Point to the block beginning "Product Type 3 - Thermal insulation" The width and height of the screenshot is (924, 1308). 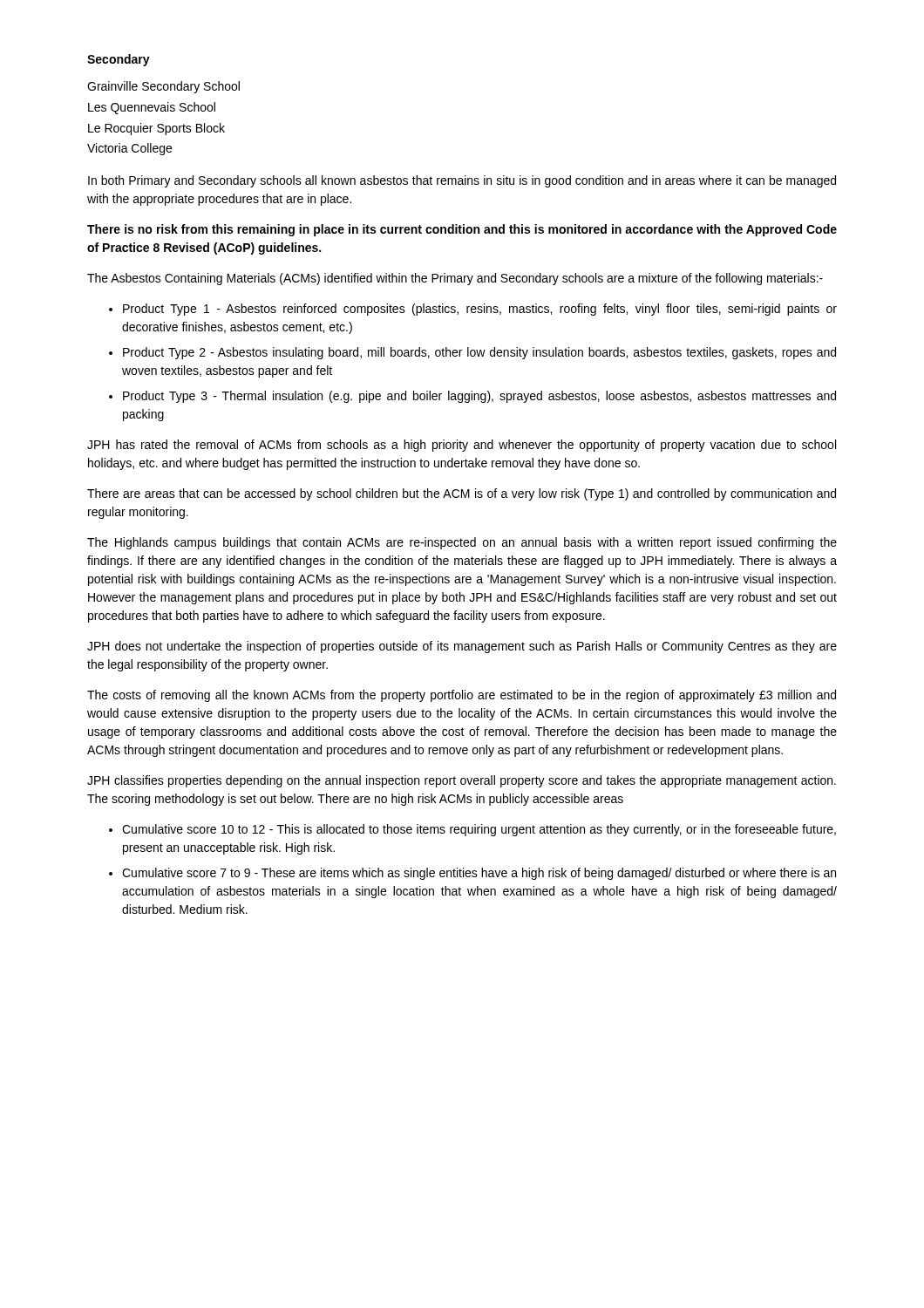(479, 405)
